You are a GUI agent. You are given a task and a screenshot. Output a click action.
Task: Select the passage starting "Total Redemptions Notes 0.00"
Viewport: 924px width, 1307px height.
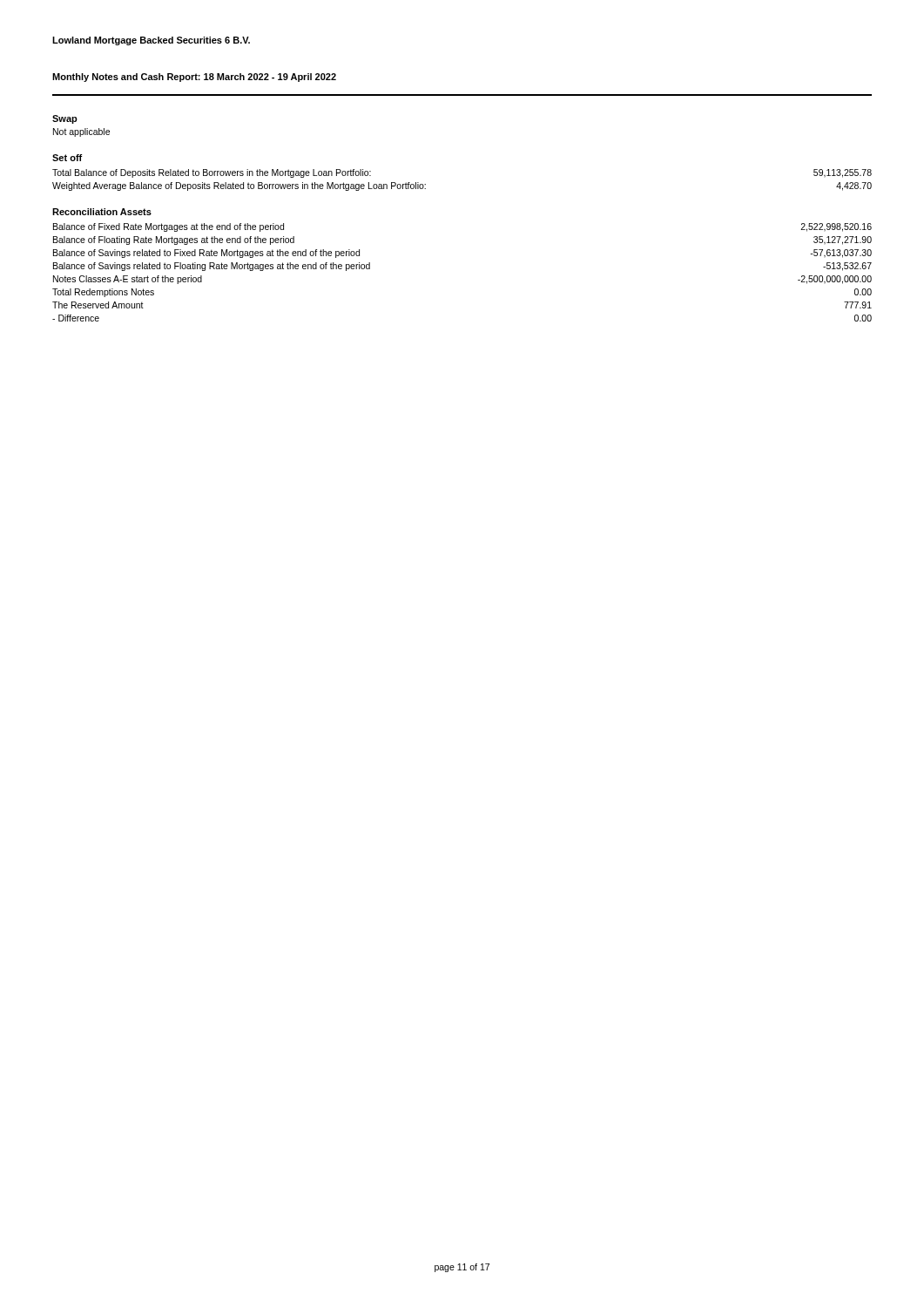click(109, 292)
